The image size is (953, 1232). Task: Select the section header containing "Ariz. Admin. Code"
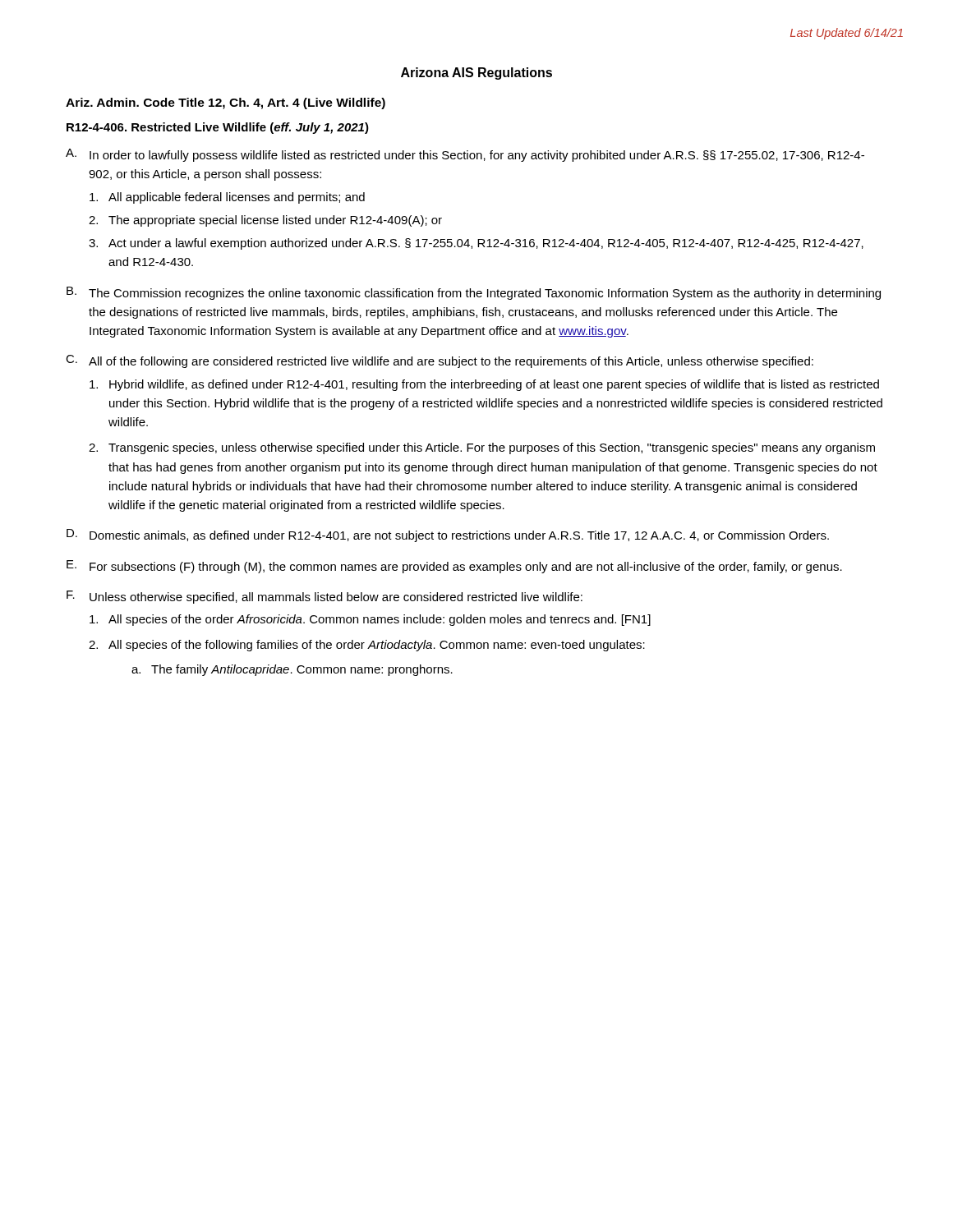(226, 102)
